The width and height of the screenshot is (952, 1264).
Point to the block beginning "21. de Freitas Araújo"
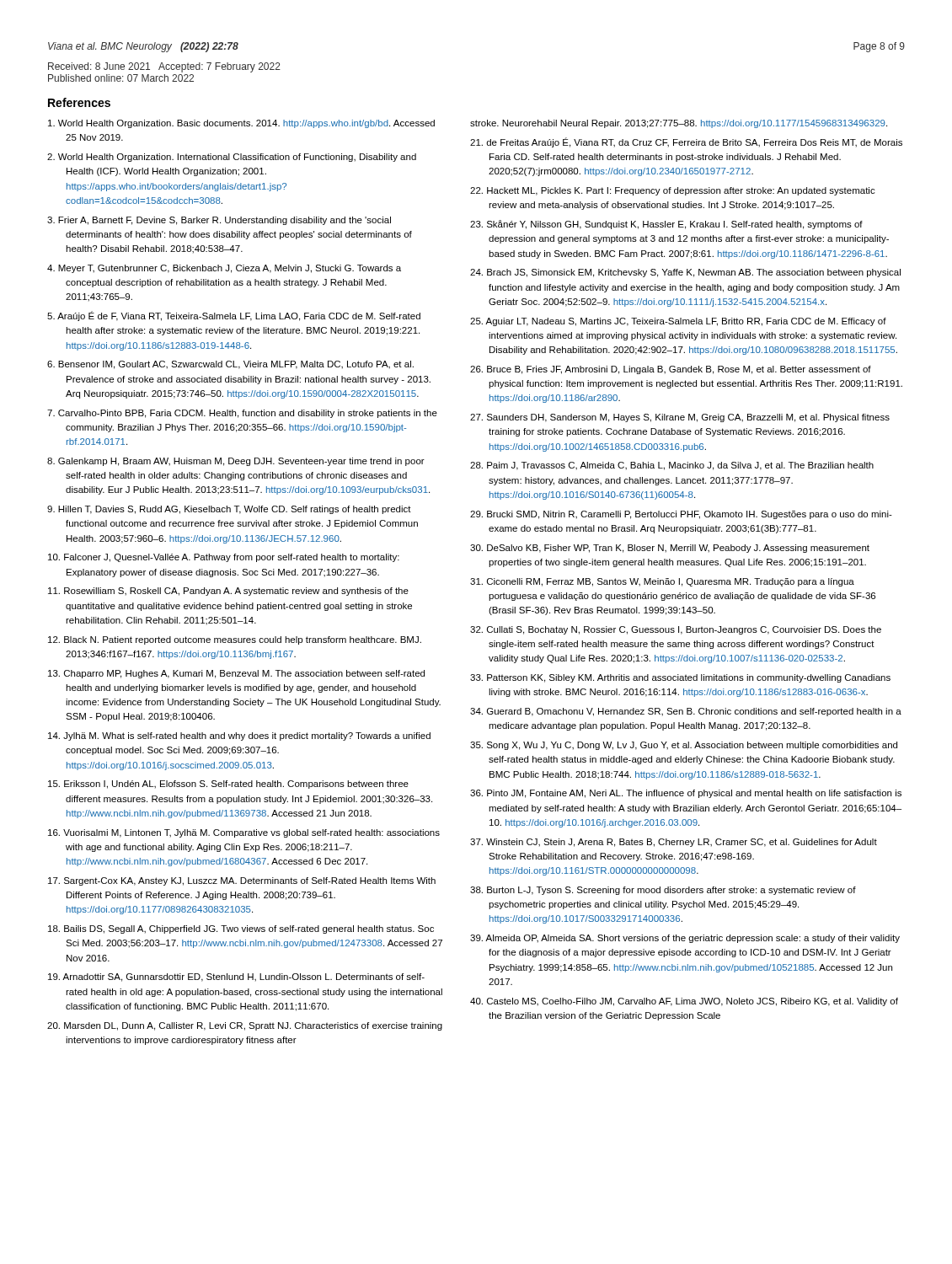pos(686,157)
